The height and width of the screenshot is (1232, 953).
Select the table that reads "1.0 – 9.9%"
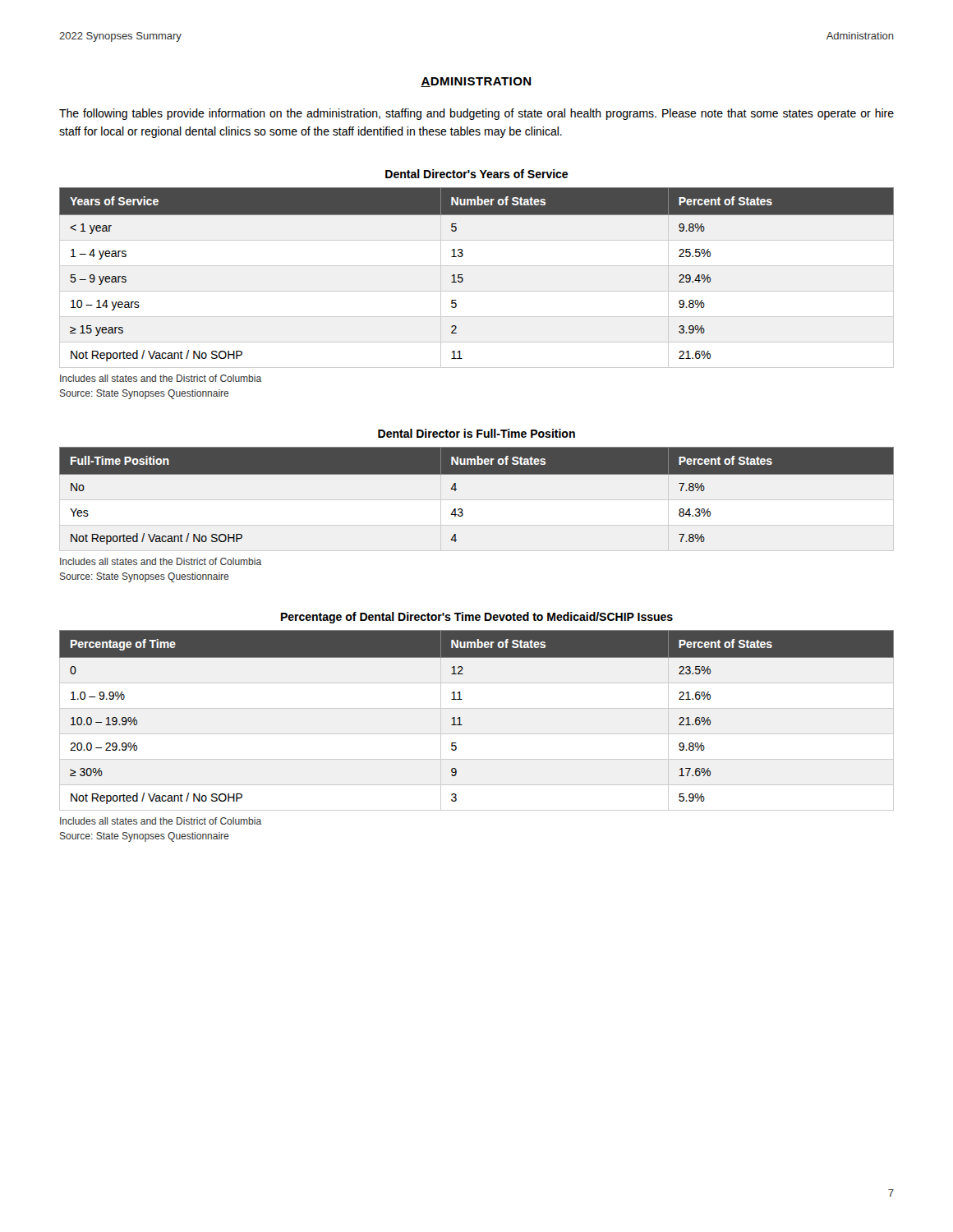pos(476,720)
